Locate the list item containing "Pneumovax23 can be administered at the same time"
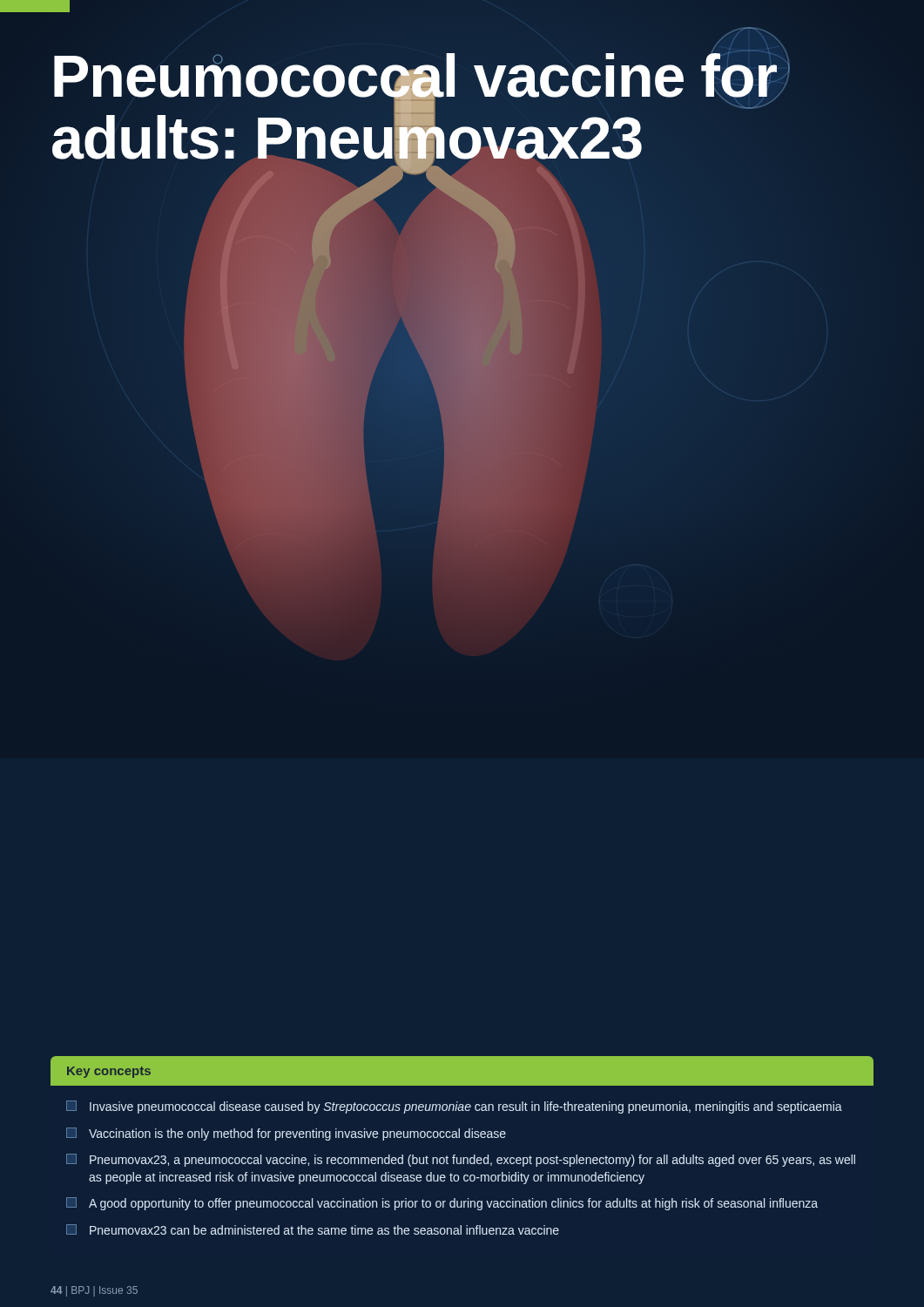Image resolution: width=924 pixels, height=1307 pixels. click(313, 1230)
